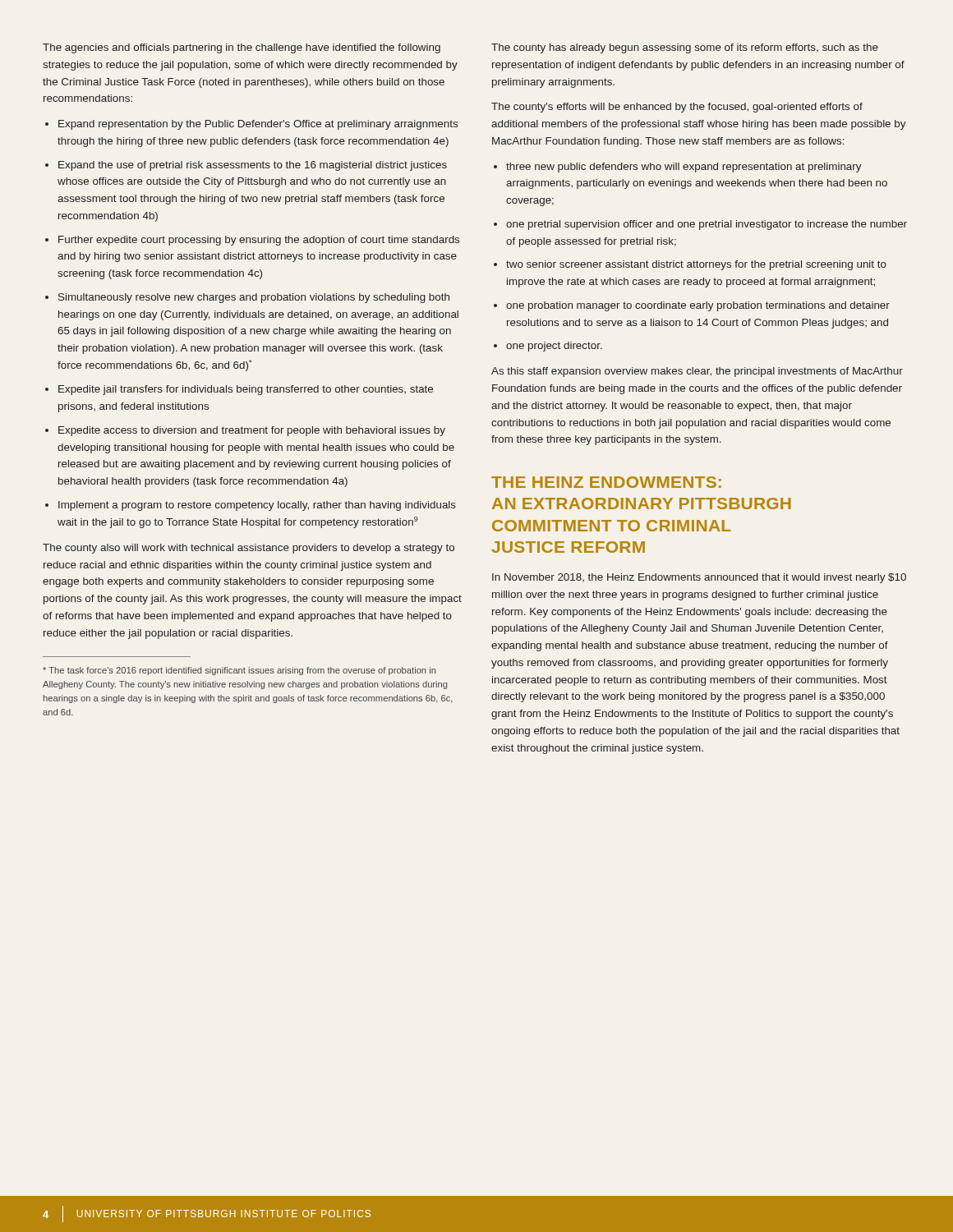Locate the region starting "Implement a program to restore"
953x1232 pixels.
click(x=257, y=513)
